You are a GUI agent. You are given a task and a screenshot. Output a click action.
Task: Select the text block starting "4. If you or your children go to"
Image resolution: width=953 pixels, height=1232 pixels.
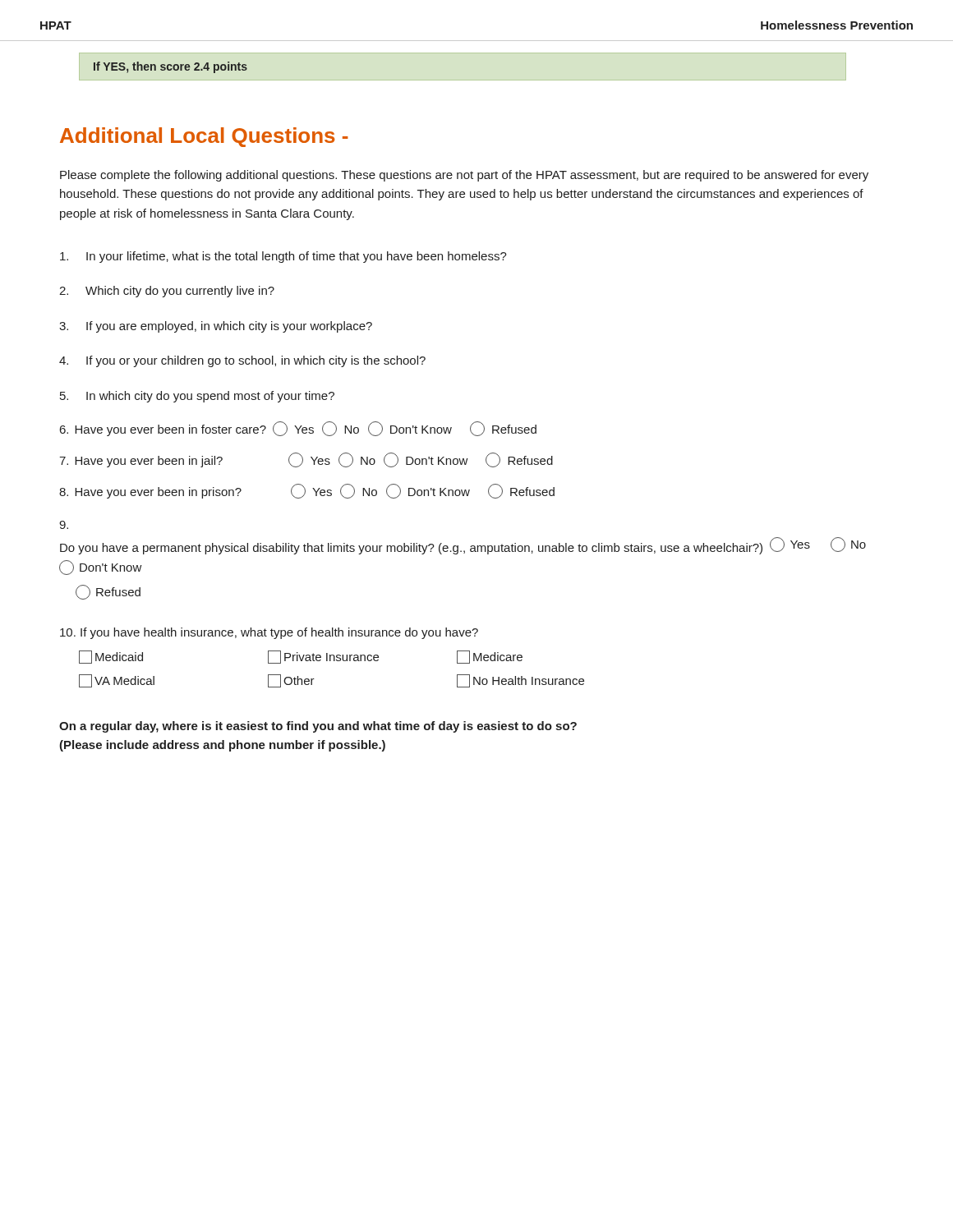(242, 361)
